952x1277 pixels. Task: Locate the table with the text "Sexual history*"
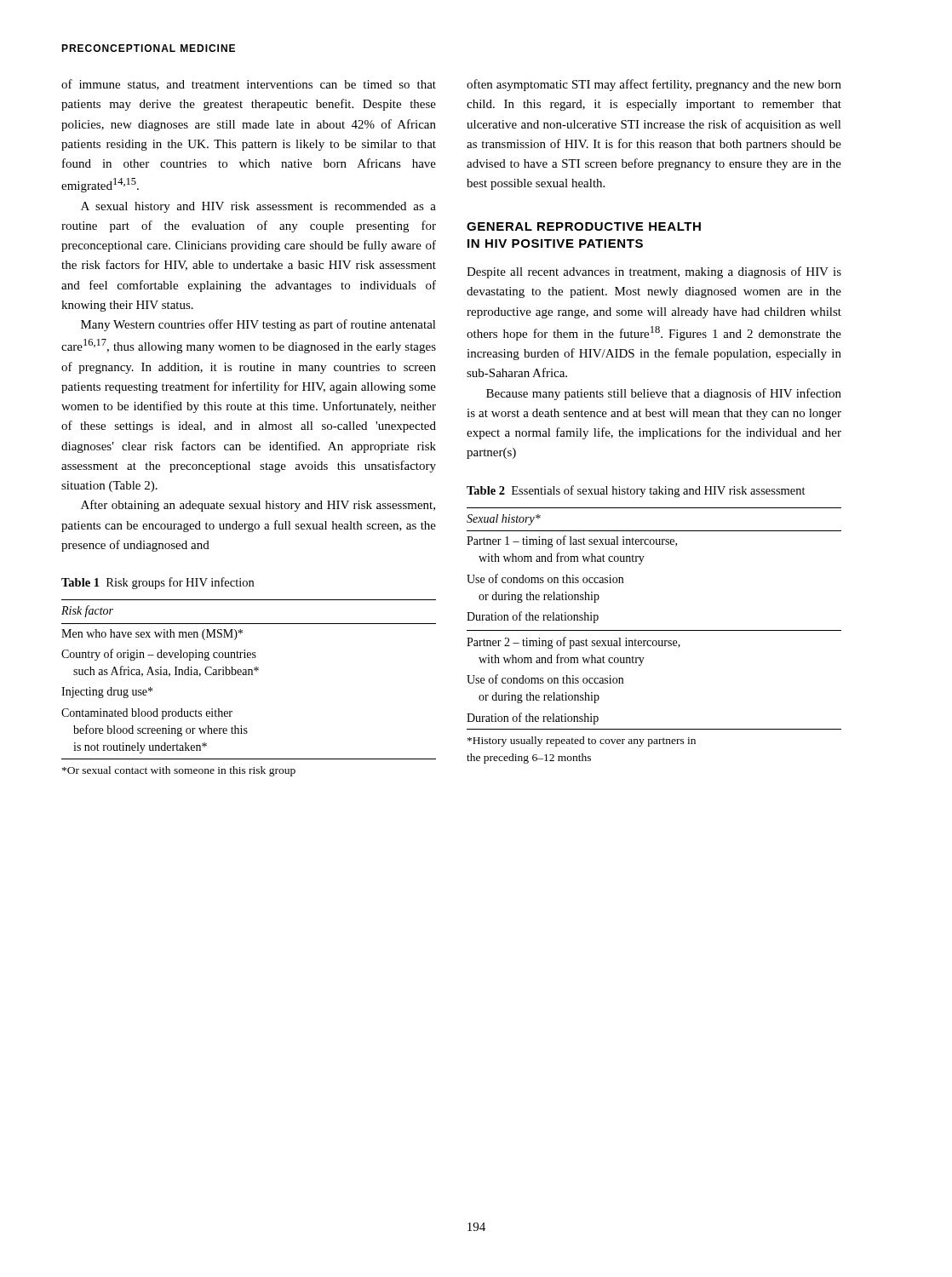[x=654, y=637]
